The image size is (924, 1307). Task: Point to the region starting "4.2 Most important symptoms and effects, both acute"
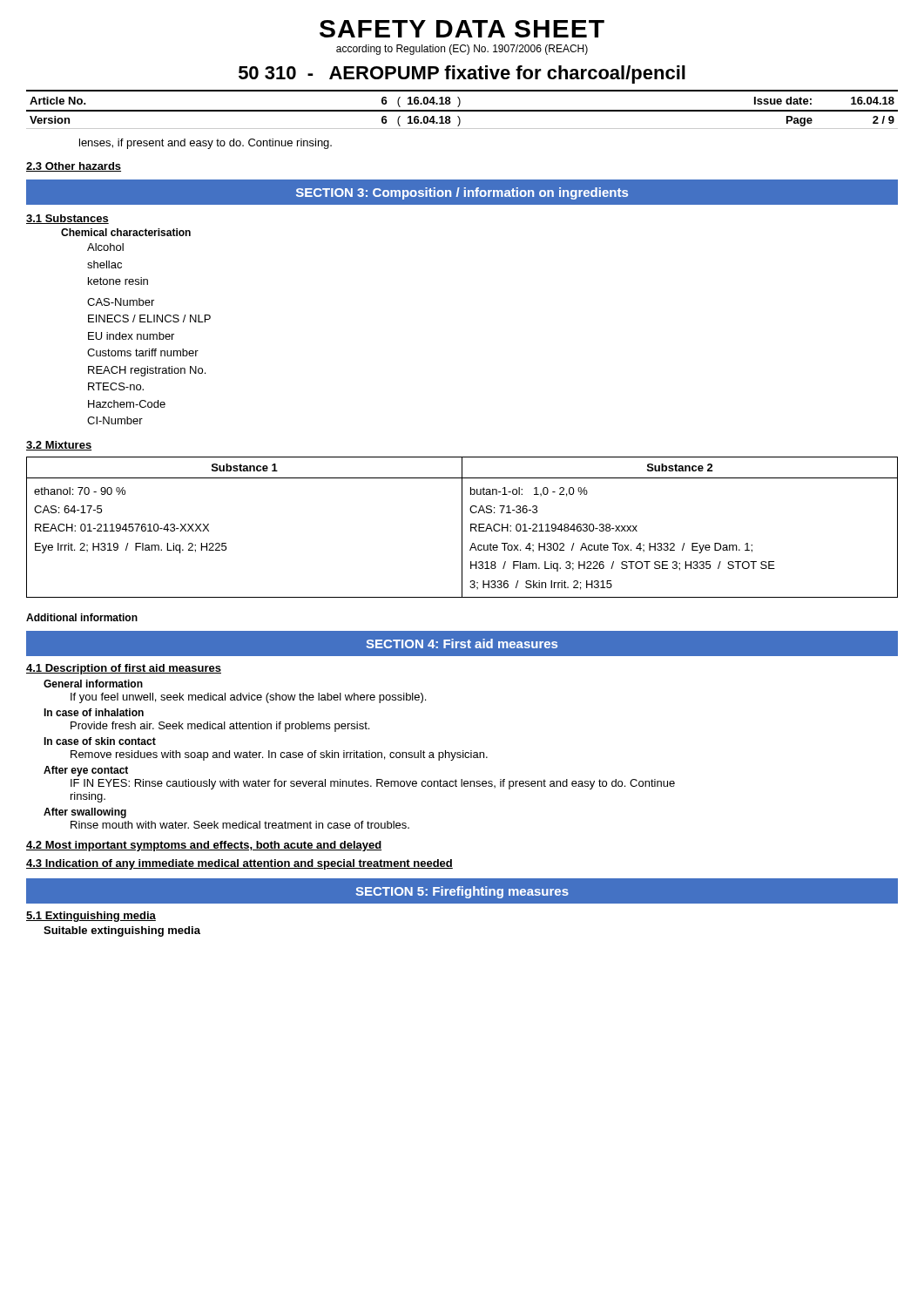[204, 845]
